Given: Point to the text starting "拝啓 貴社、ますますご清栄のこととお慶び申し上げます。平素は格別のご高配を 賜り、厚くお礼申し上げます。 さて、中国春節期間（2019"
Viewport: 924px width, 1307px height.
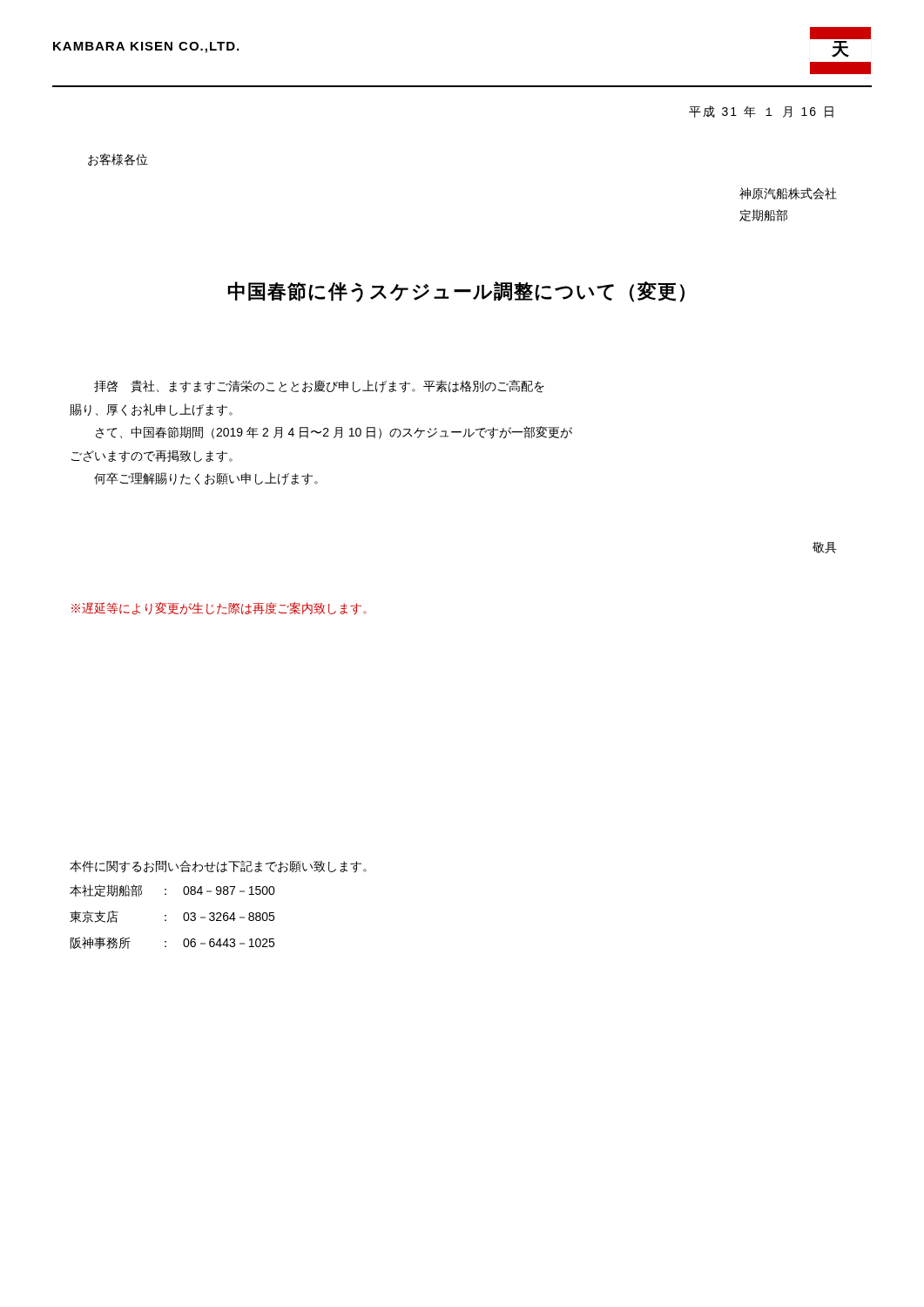Looking at the screenshot, I should (x=321, y=432).
